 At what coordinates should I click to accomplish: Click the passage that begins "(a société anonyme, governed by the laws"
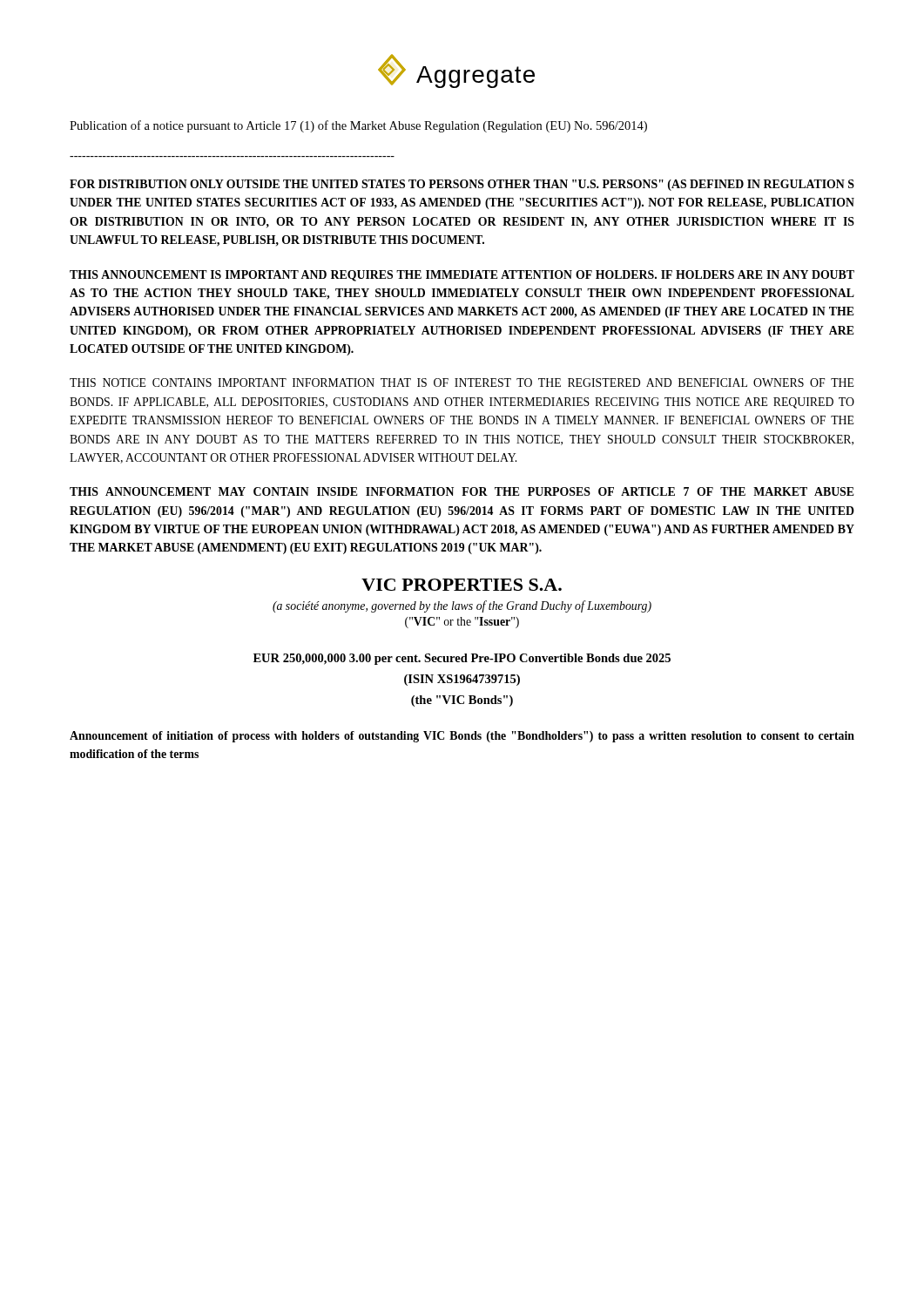pos(462,606)
